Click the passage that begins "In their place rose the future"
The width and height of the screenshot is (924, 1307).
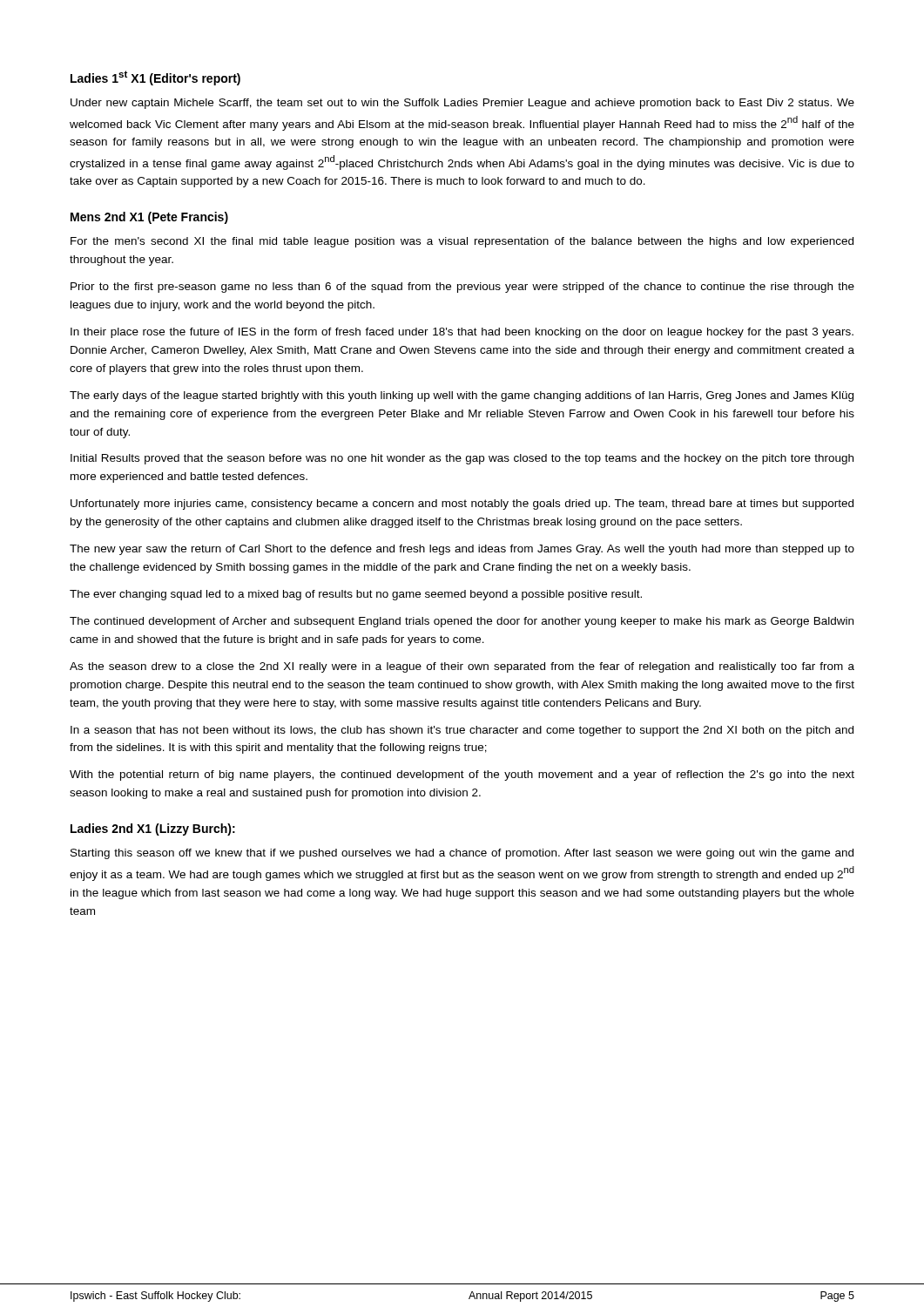click(462, 350)
